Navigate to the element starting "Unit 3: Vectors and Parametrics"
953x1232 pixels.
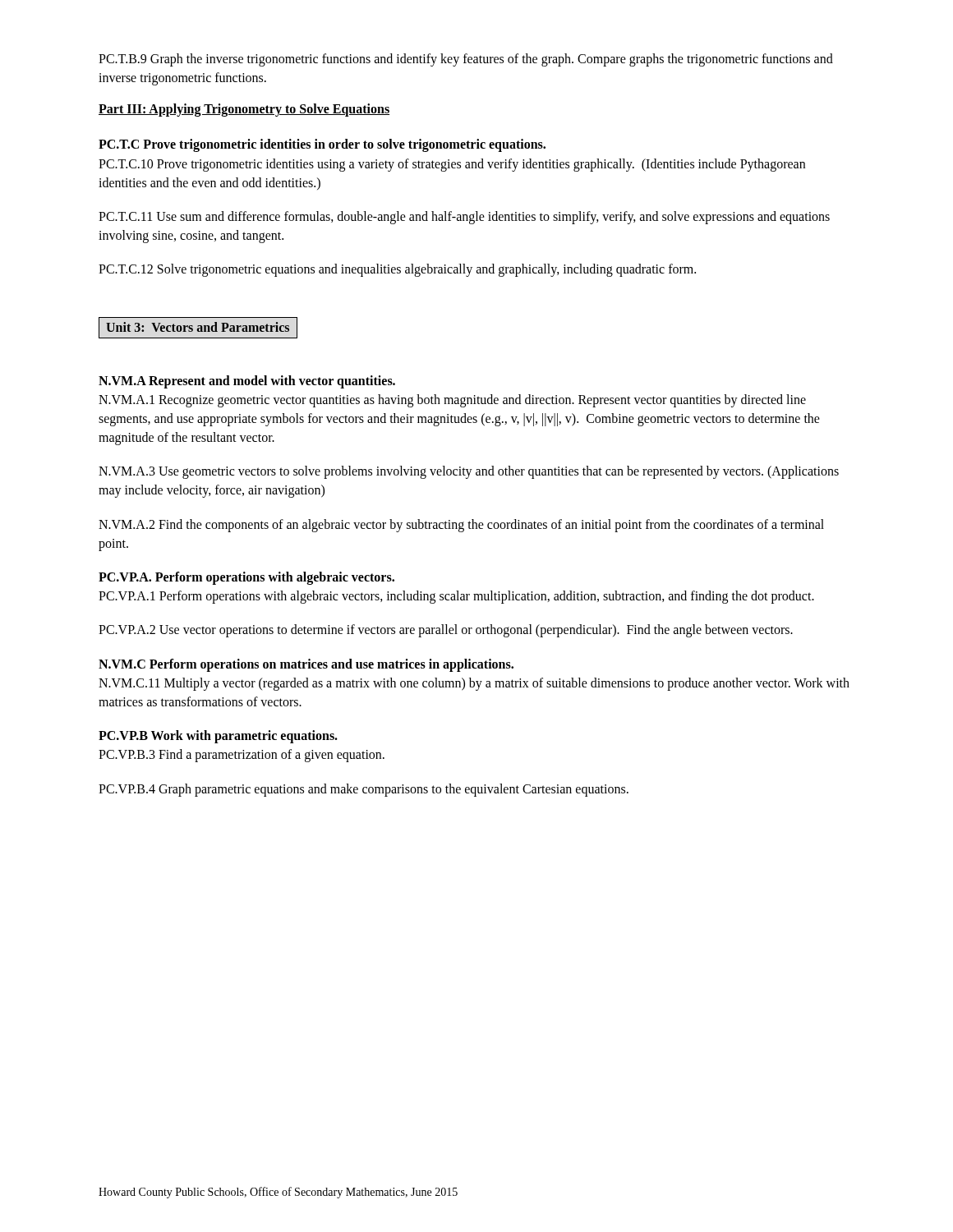point(198,327)
